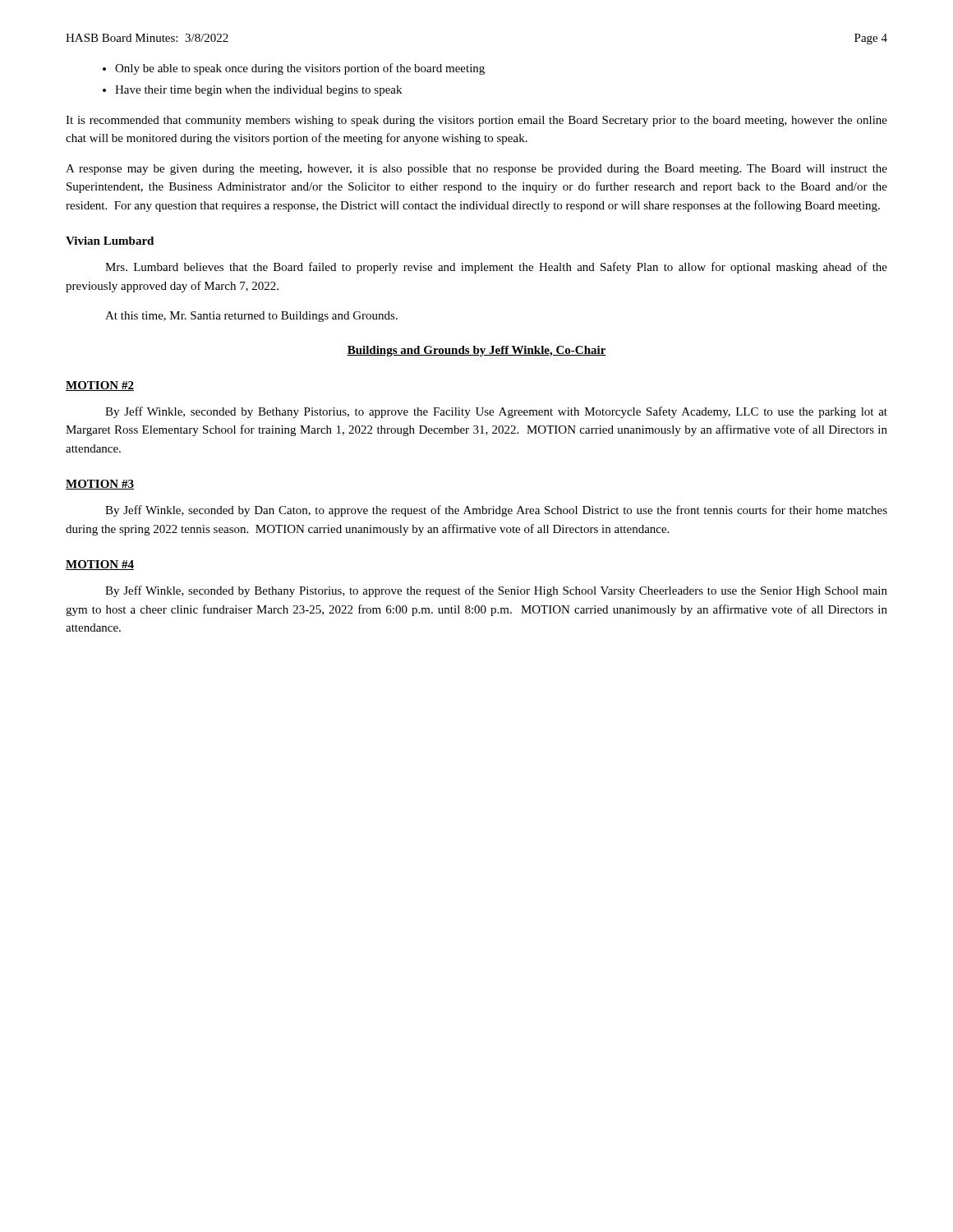Viewport: 953px width, 1232px height.
Task: Click on the text block with the text "Mrs. Lumbard believes that the Board failed"
Action: (x=476, y=276)
